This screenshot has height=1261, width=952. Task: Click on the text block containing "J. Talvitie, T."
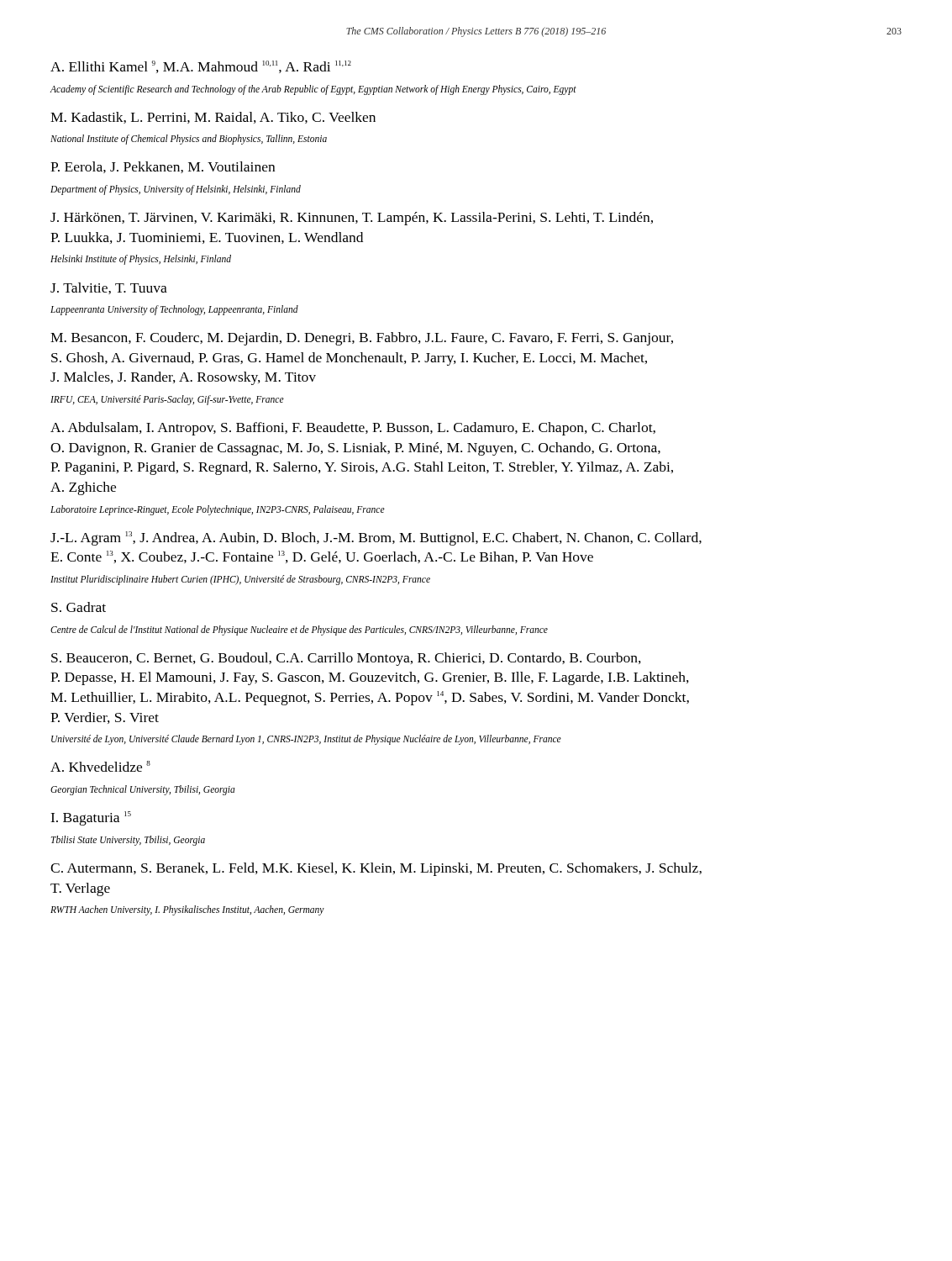[x=109, y=288]
